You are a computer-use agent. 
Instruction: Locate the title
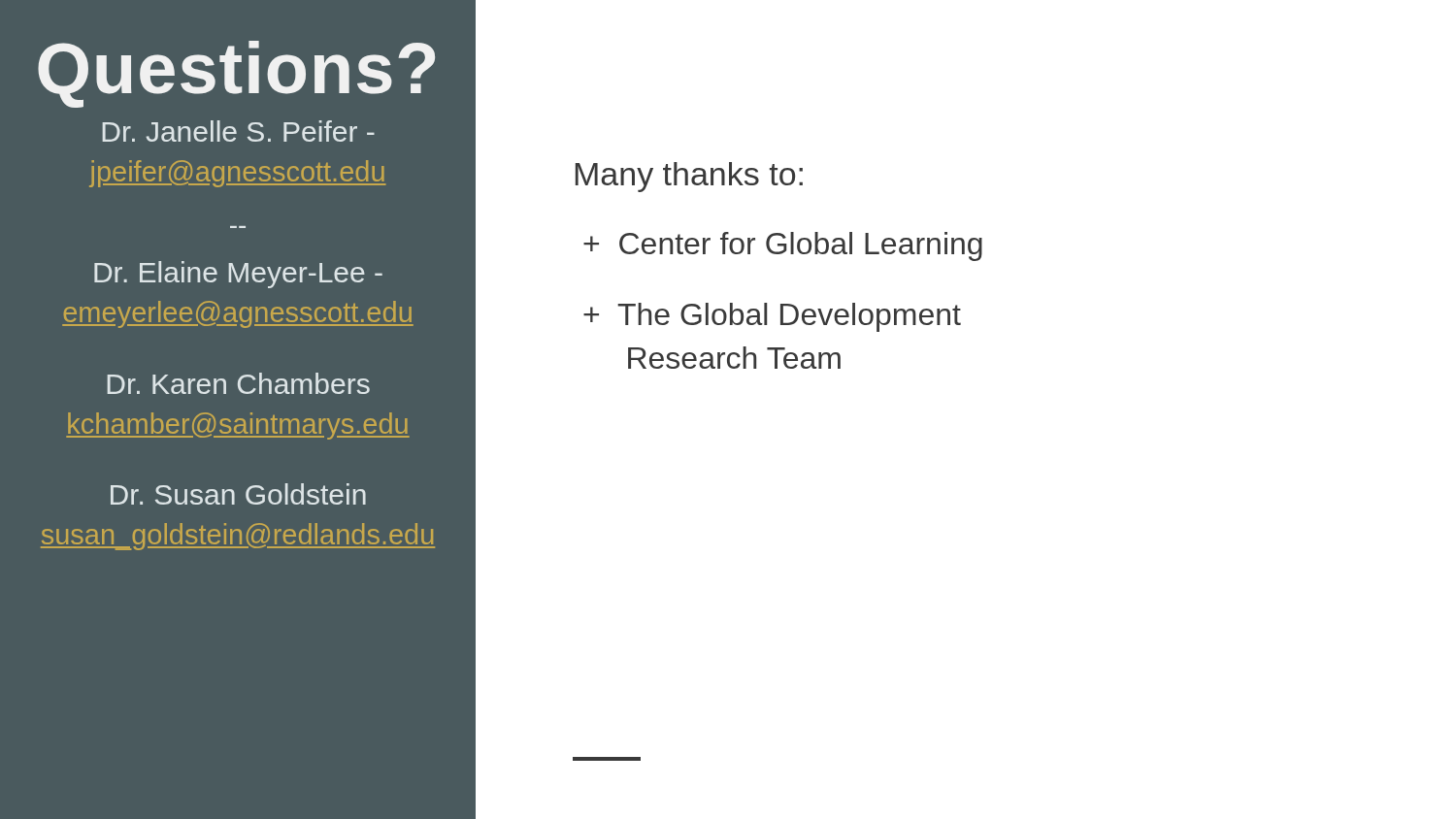tap(238, 69)
